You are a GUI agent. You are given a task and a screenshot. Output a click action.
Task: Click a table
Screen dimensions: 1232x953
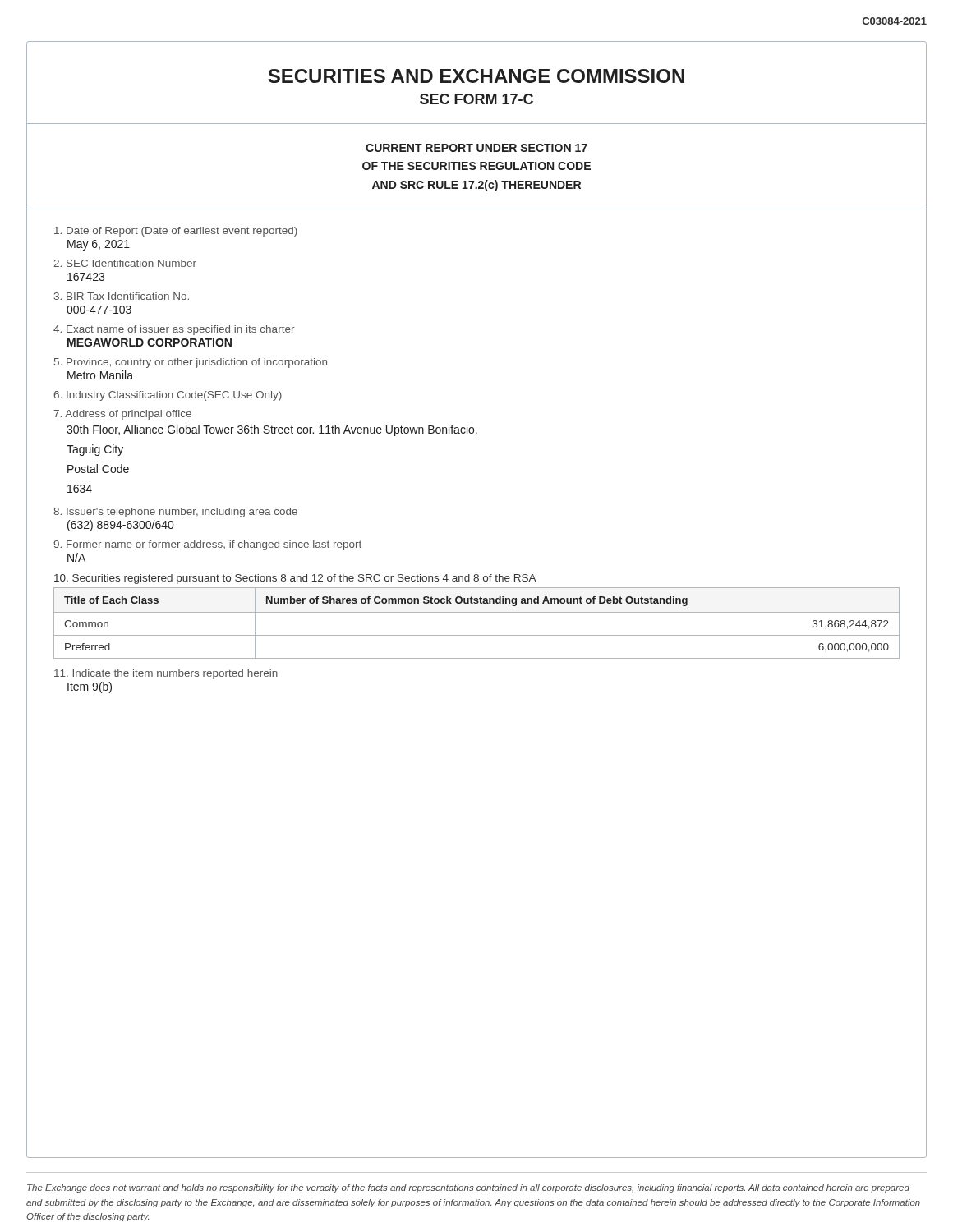[x=476, y=623]
